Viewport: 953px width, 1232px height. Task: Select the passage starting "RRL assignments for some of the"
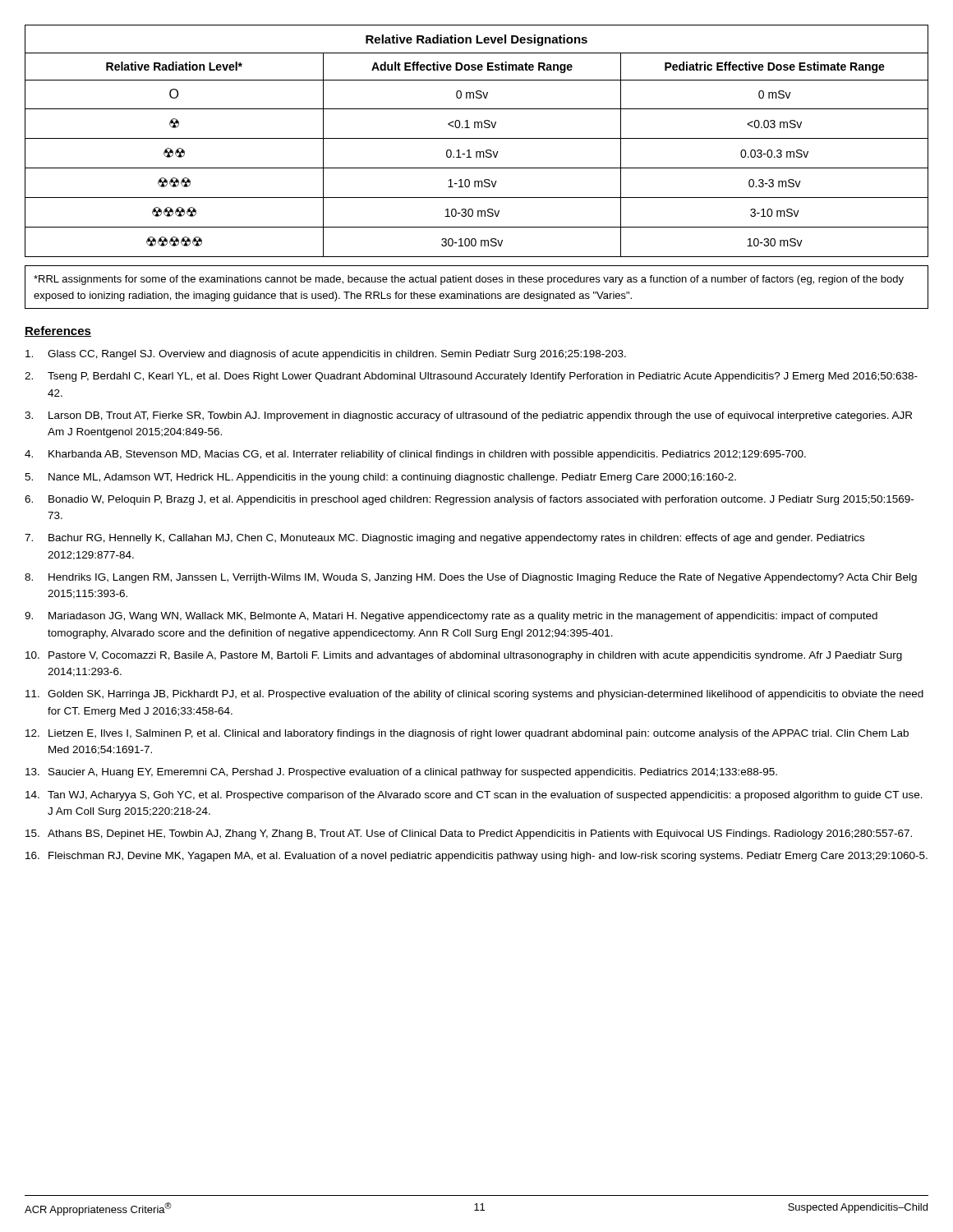469,287
